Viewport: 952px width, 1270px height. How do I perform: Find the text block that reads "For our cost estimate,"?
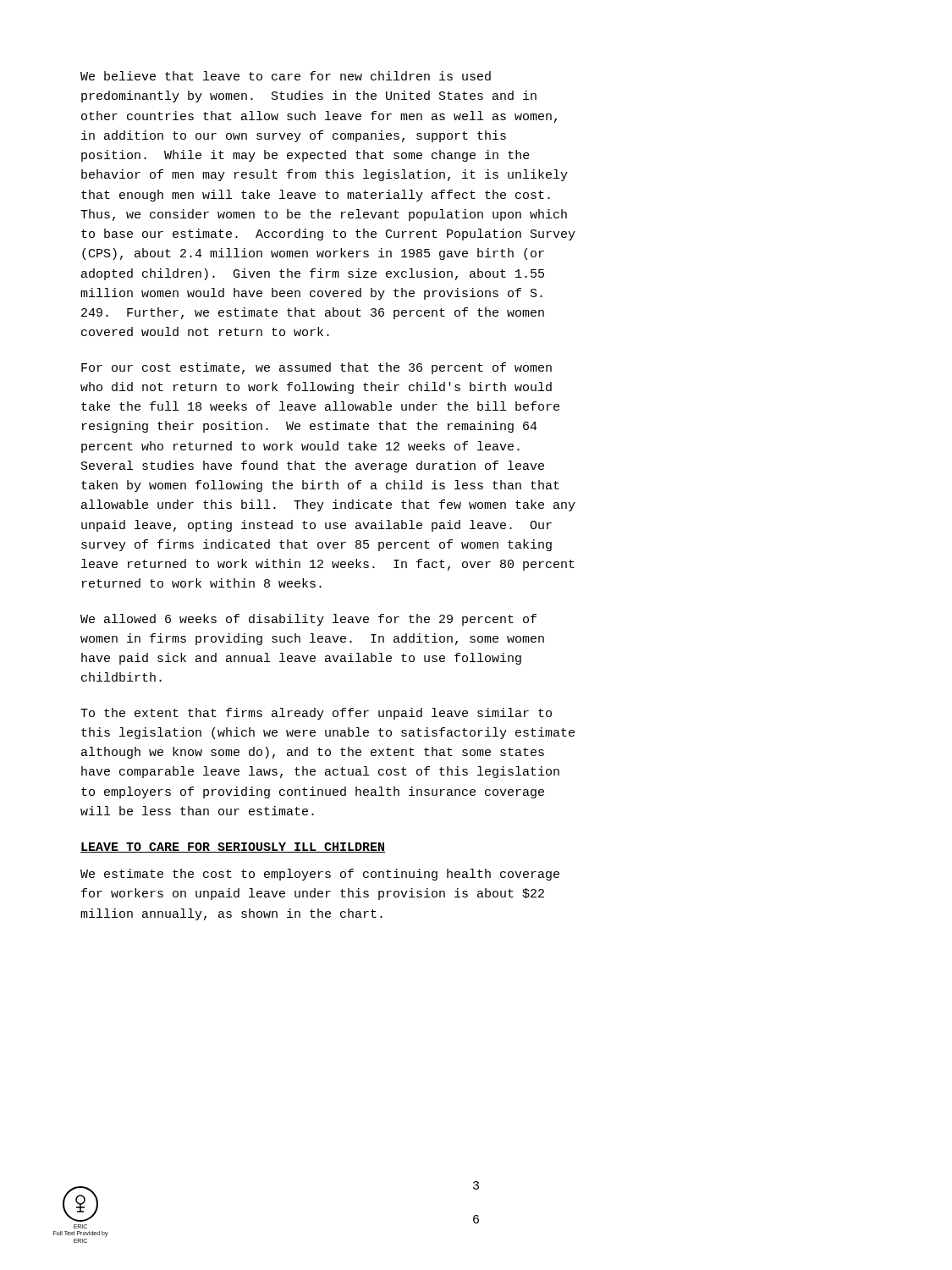[x=328, y=477]
